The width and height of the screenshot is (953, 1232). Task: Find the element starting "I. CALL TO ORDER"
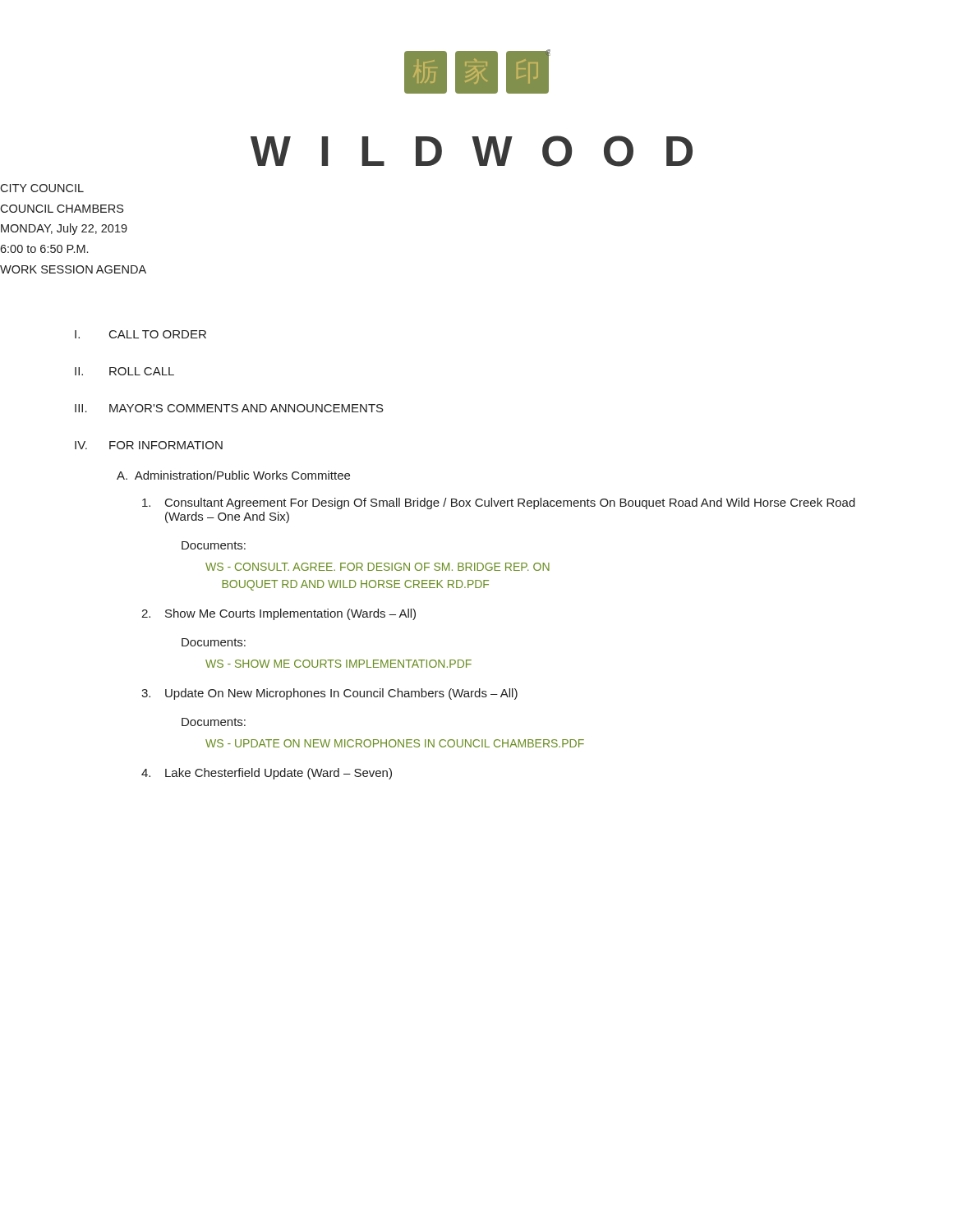[x=140, y=334]
